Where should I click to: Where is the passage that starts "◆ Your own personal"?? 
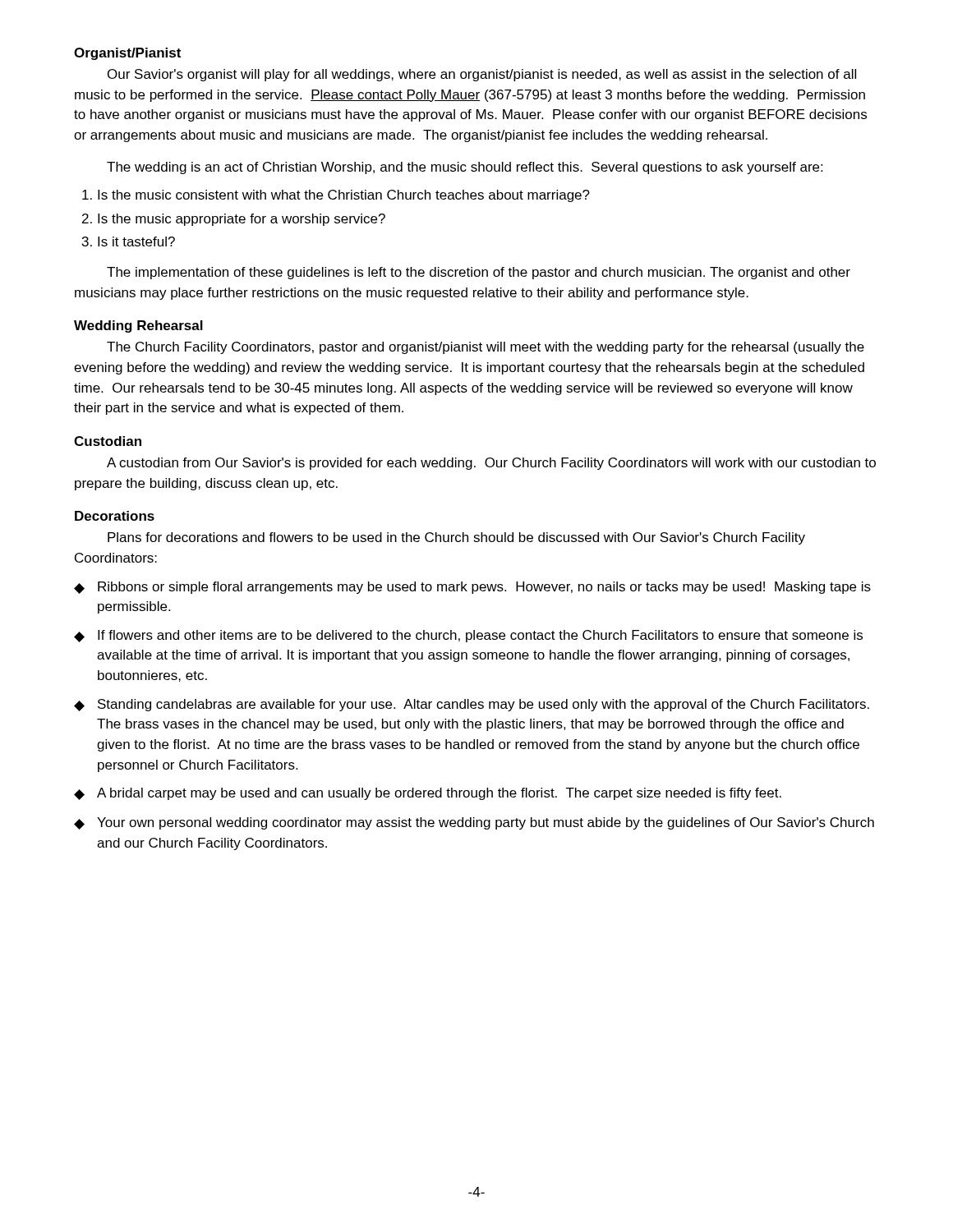coord(476,833)
